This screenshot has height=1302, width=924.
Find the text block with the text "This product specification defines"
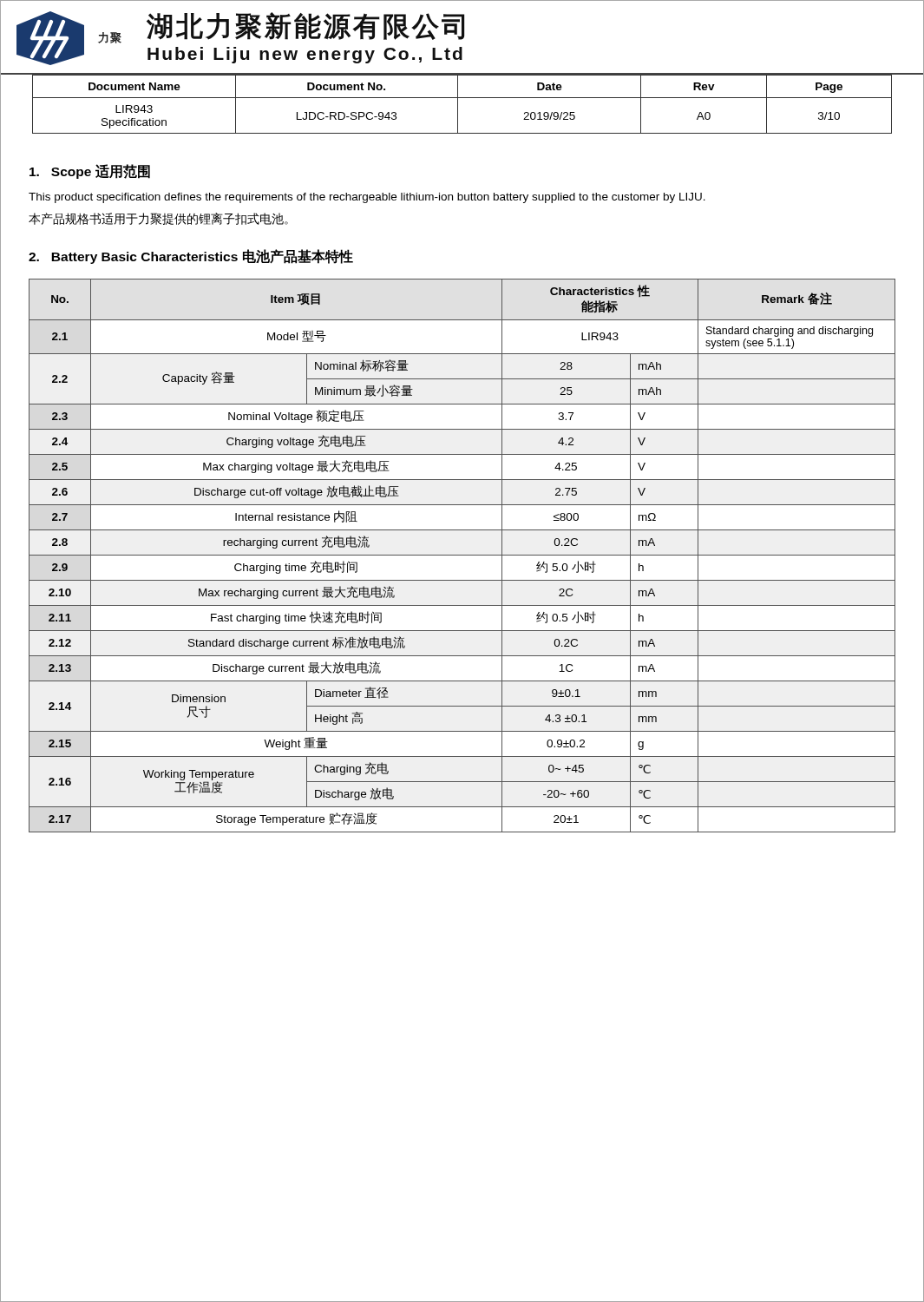(x=367, y=197)
